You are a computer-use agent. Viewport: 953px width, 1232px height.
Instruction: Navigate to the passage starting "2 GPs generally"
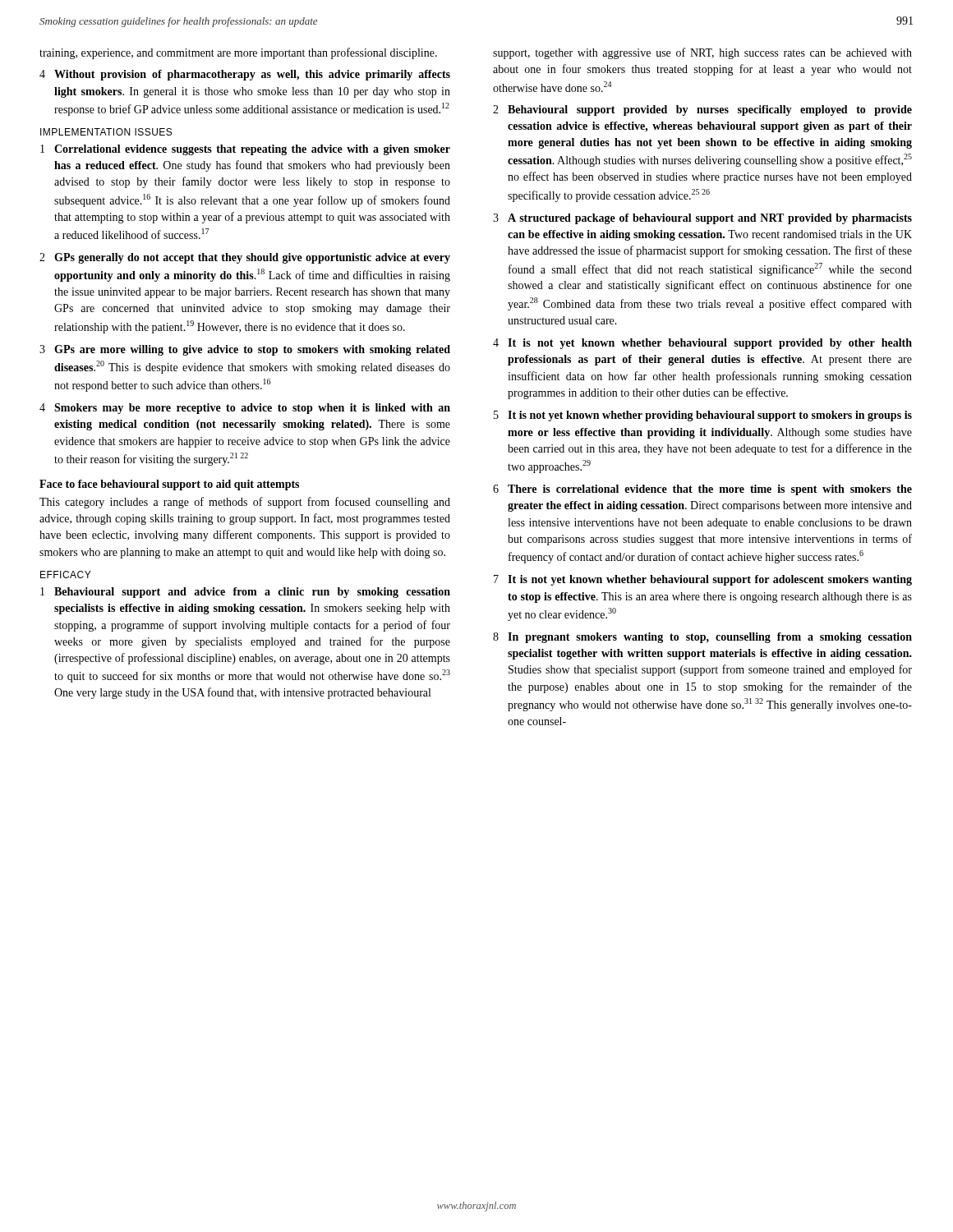245,293
